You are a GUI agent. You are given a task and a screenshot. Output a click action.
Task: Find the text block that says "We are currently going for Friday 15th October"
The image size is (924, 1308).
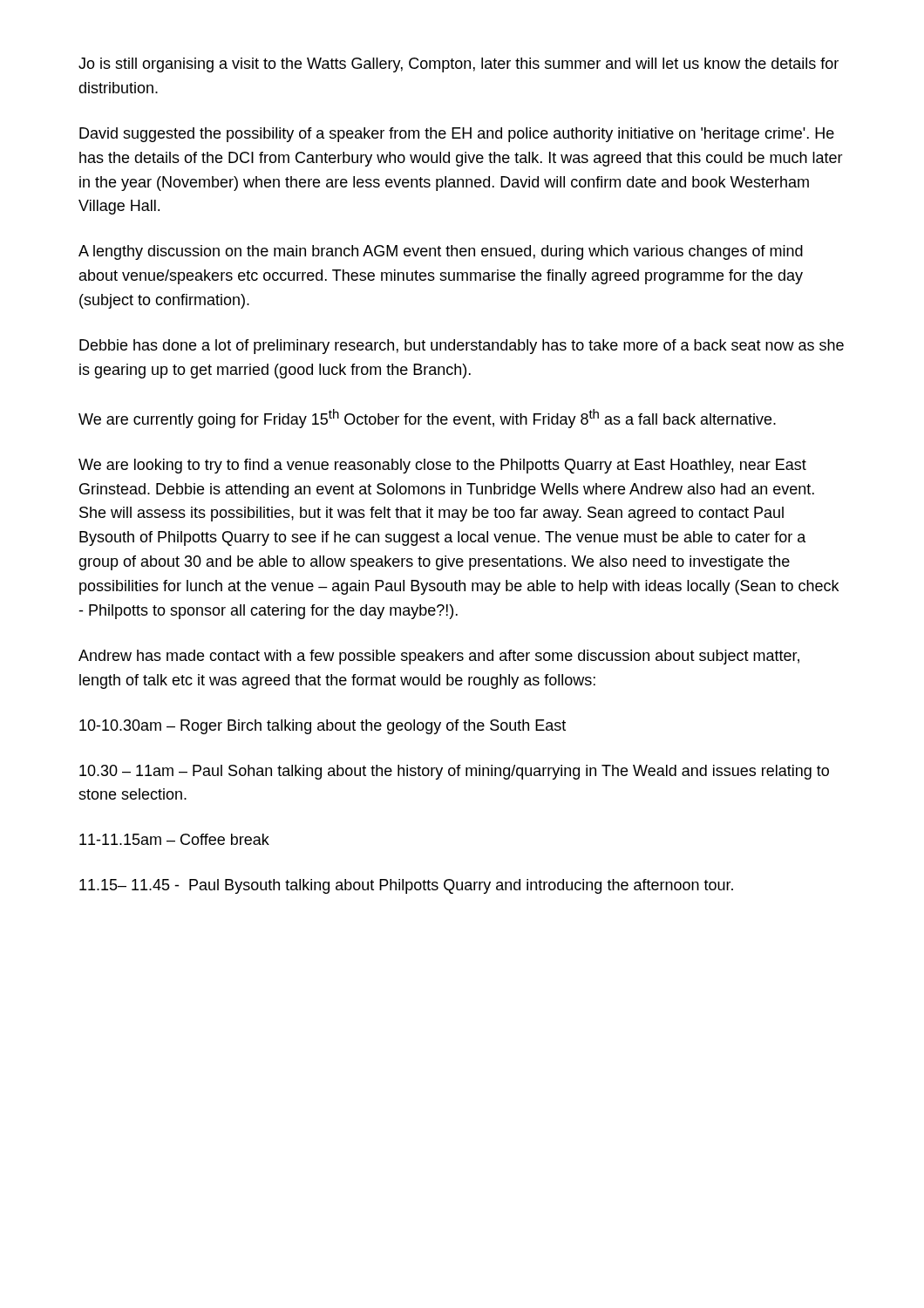tap(428, 417)
